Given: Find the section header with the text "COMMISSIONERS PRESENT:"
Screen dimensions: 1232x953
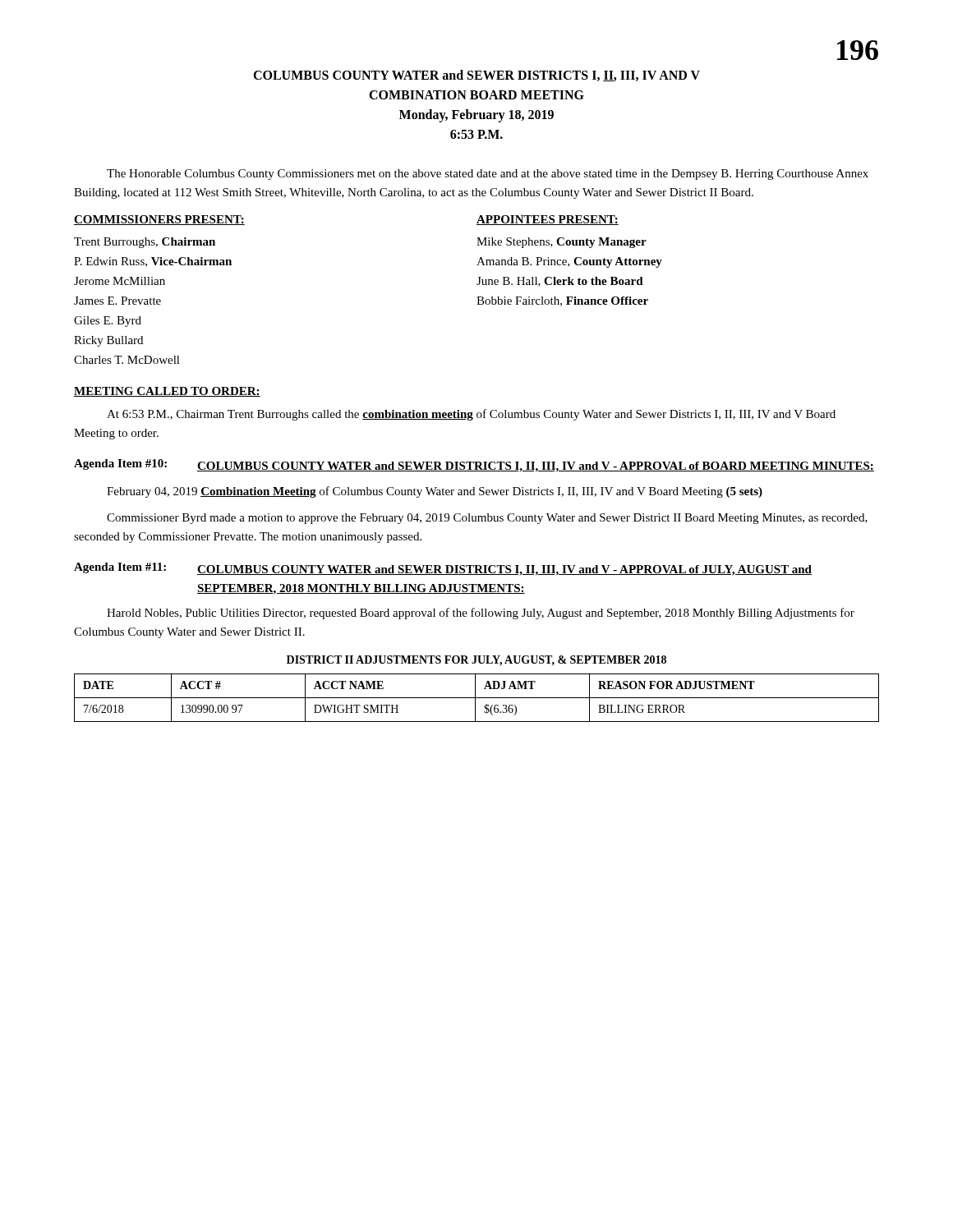Looking at the screenshot, I should [159, 219].
